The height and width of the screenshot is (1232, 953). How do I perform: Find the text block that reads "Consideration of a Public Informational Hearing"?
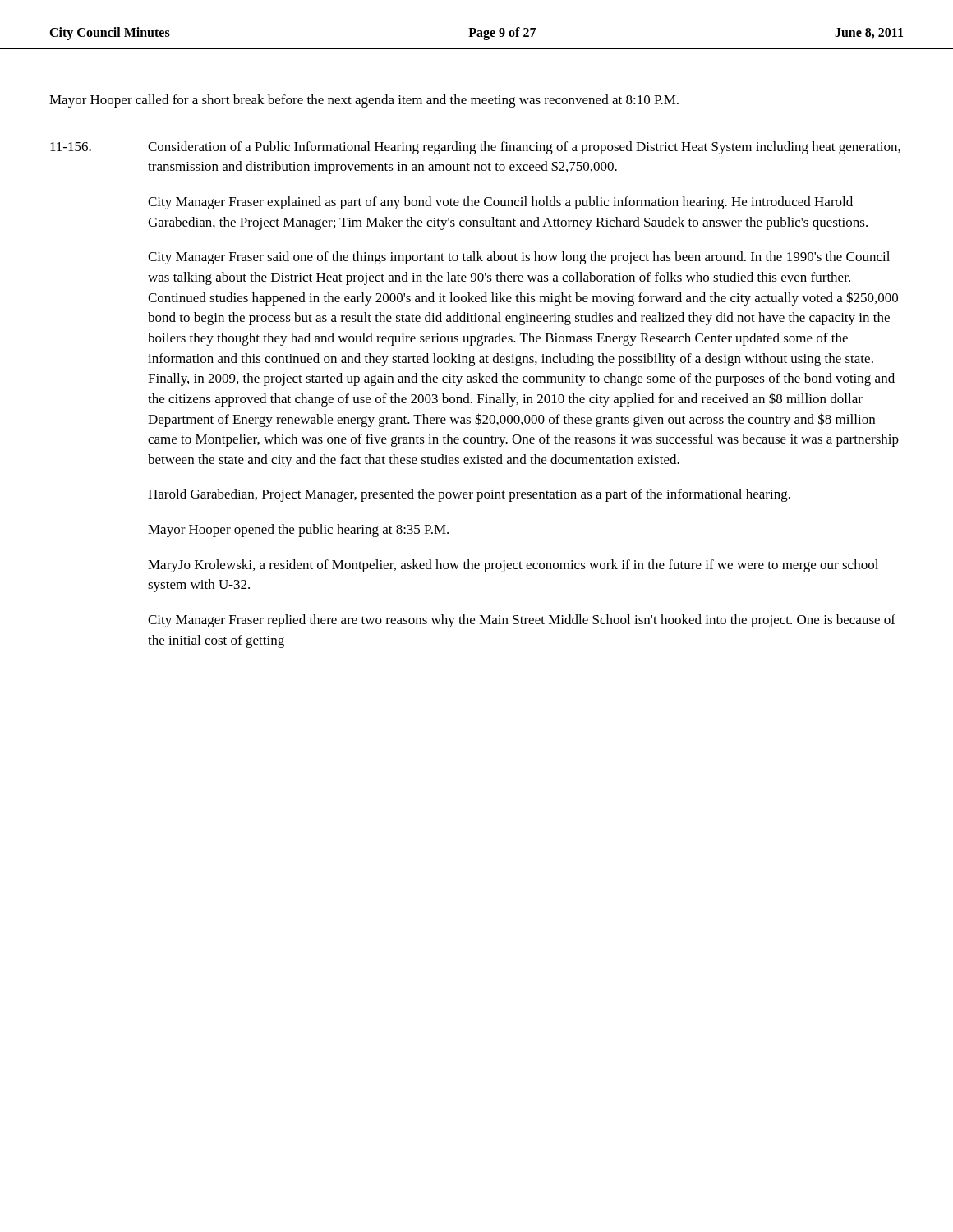pos(524,157)
